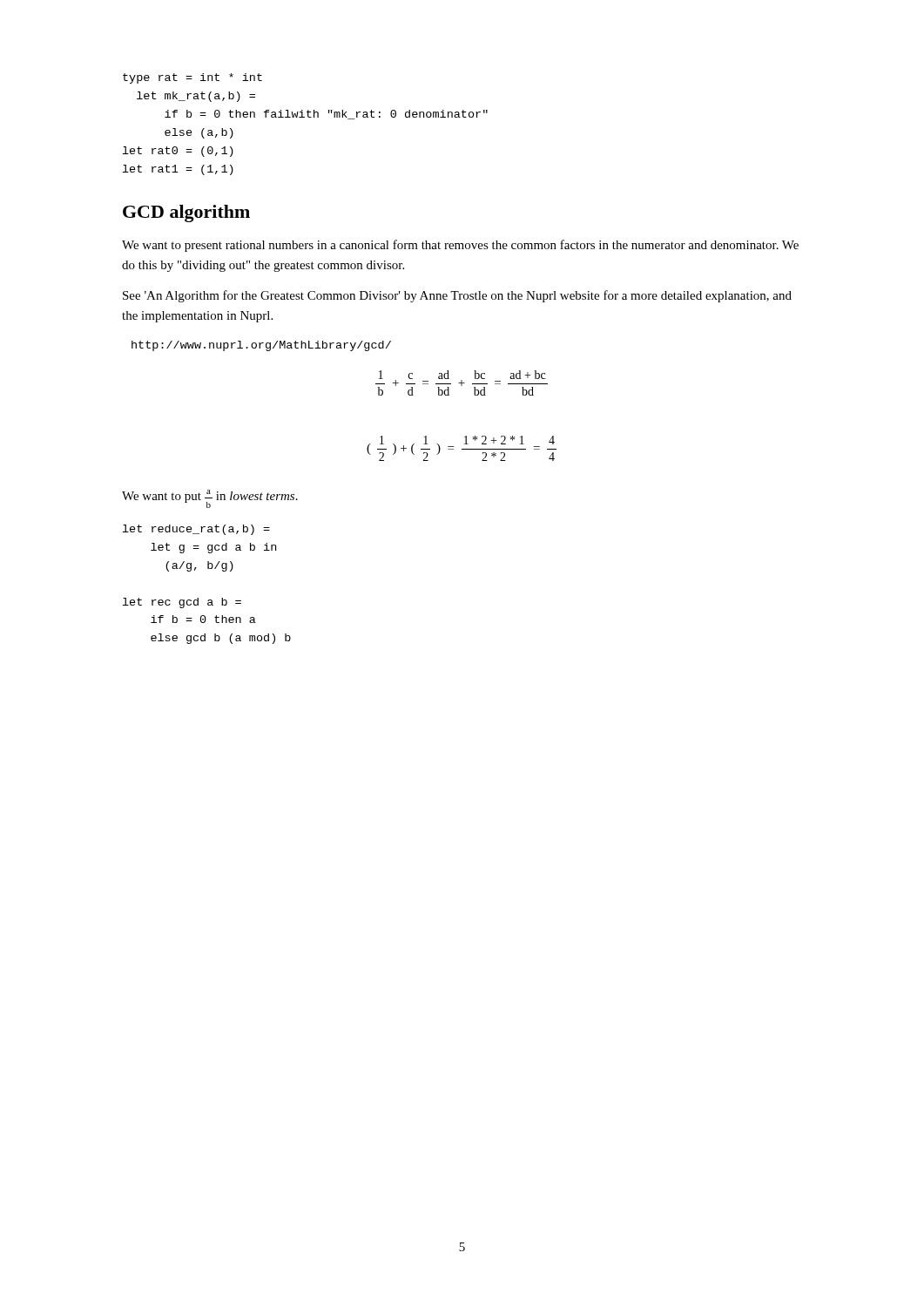Navigate to the text block starting "We want to present rational numbers in a"
Viewport: 924px width, 1307px height.
[x=460, y=255]
